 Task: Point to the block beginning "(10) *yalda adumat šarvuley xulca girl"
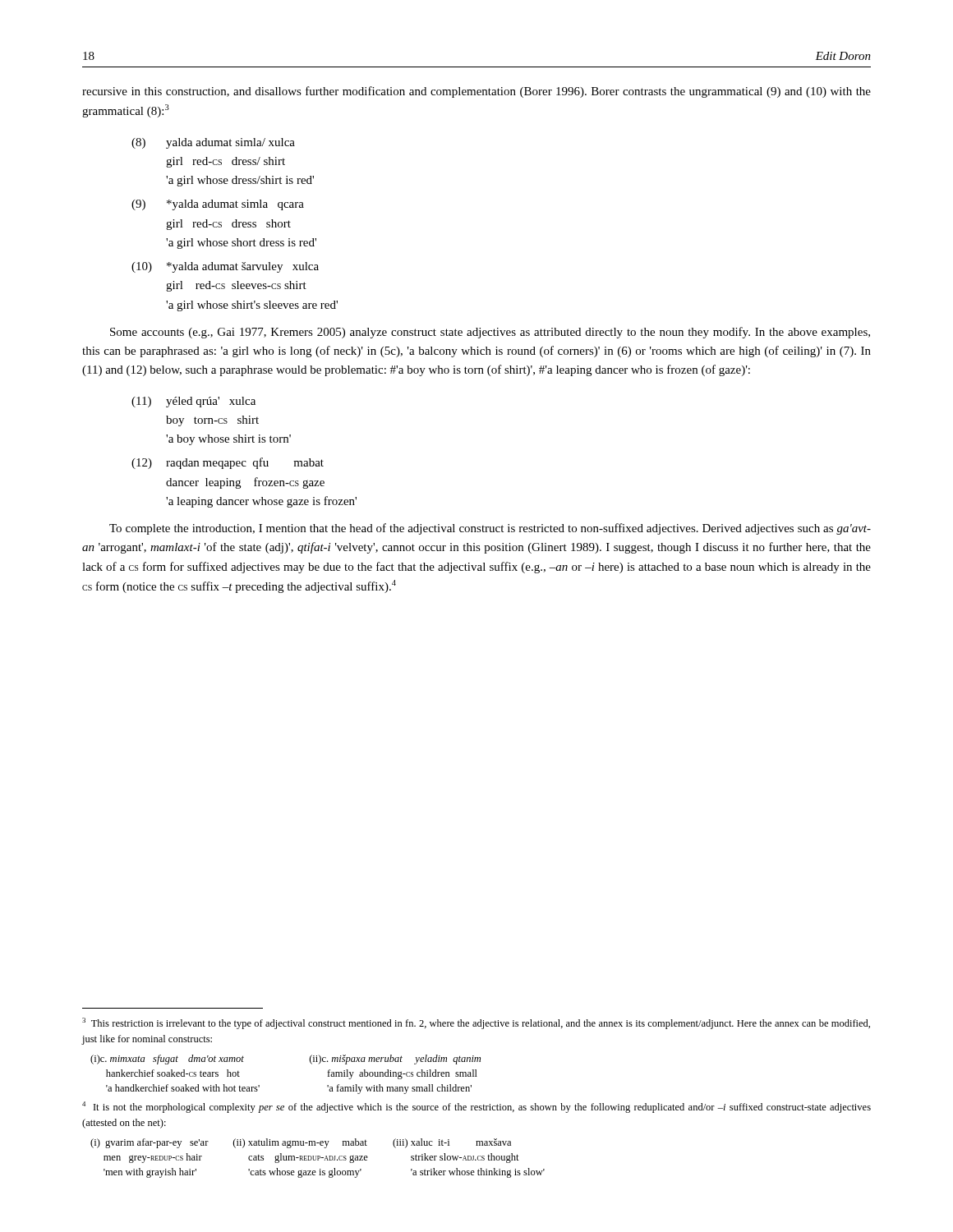[235, 286]
